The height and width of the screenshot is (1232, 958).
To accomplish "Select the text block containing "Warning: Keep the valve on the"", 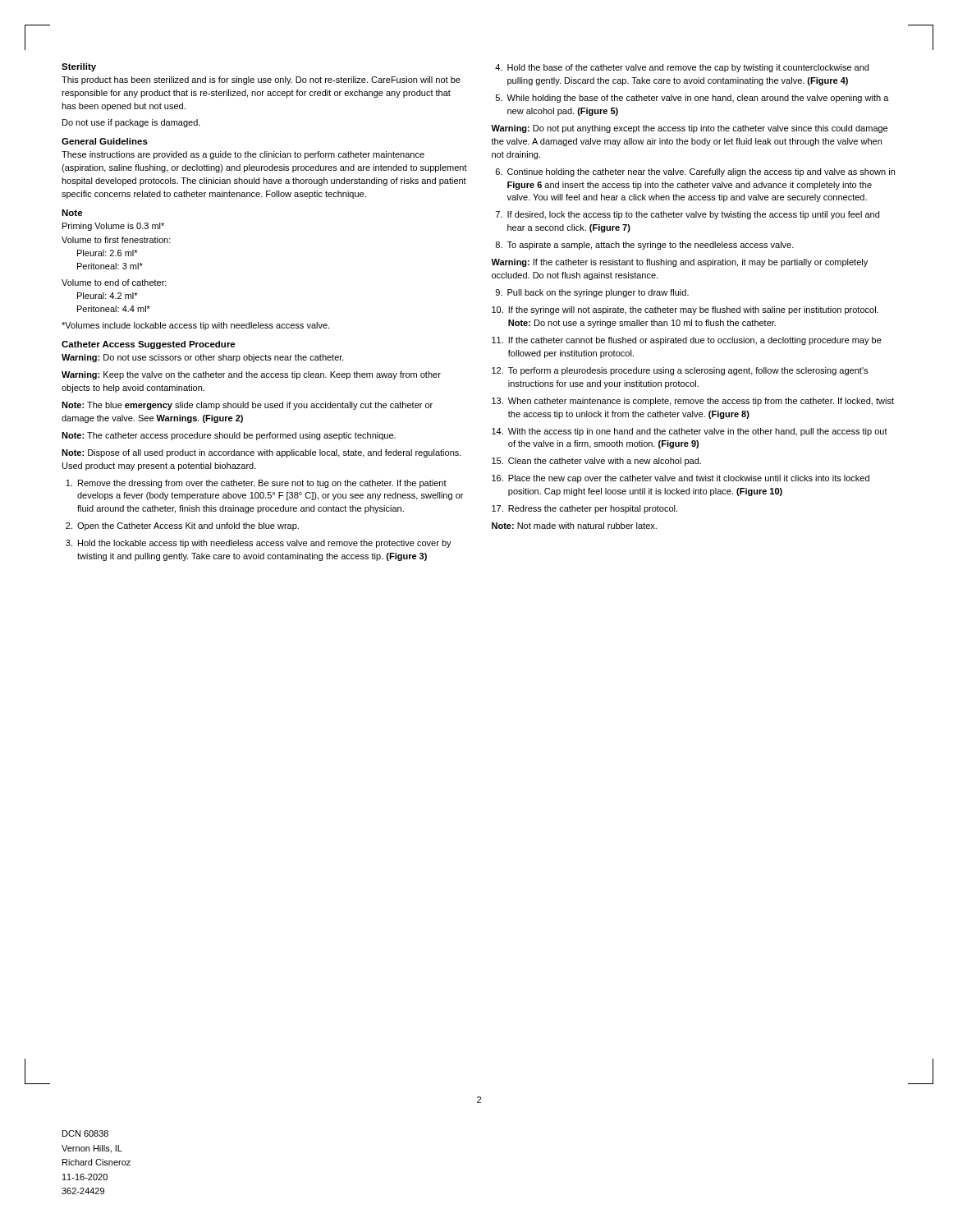I will tap(251, 381).
